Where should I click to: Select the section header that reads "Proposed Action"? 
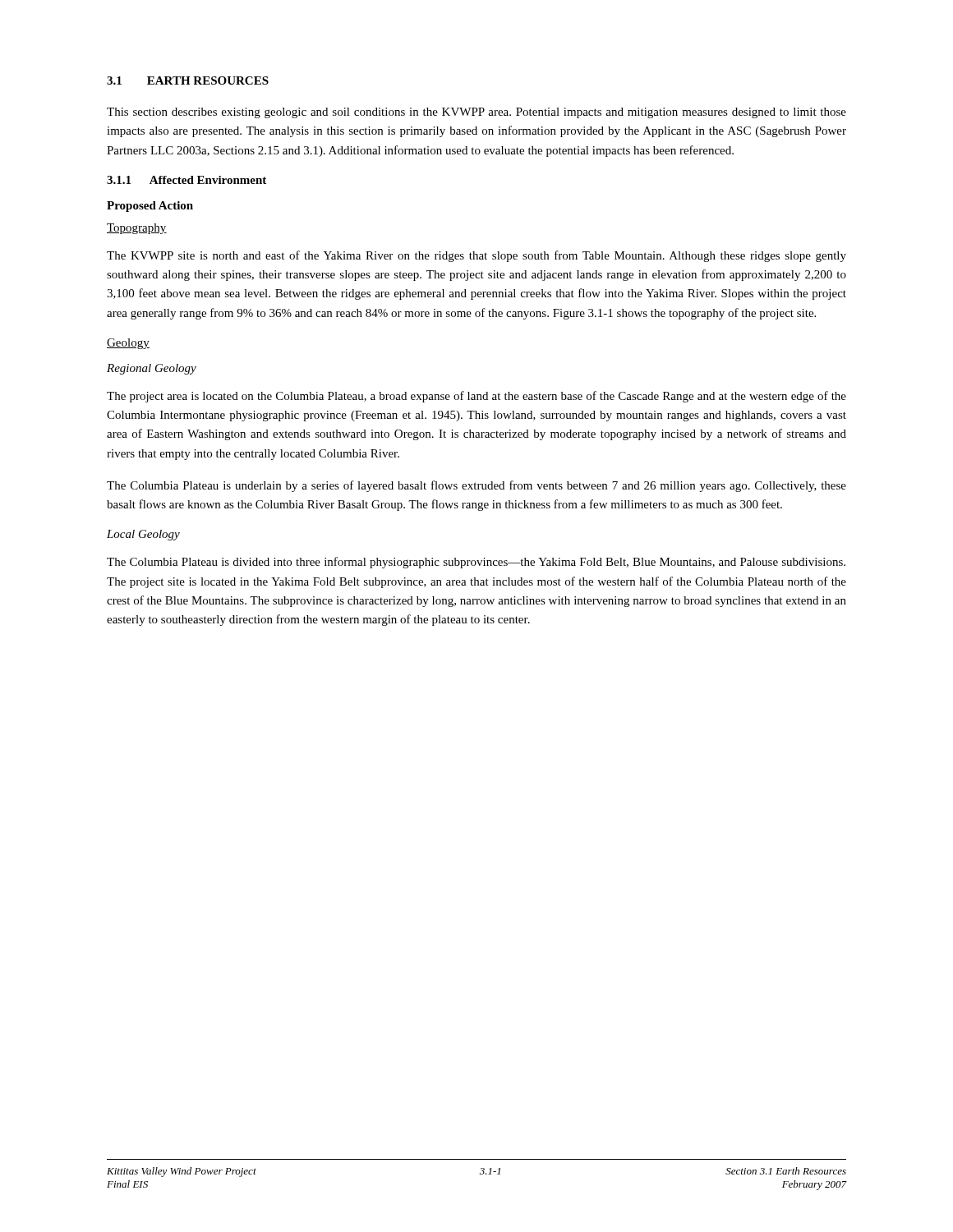coord(150,205)
